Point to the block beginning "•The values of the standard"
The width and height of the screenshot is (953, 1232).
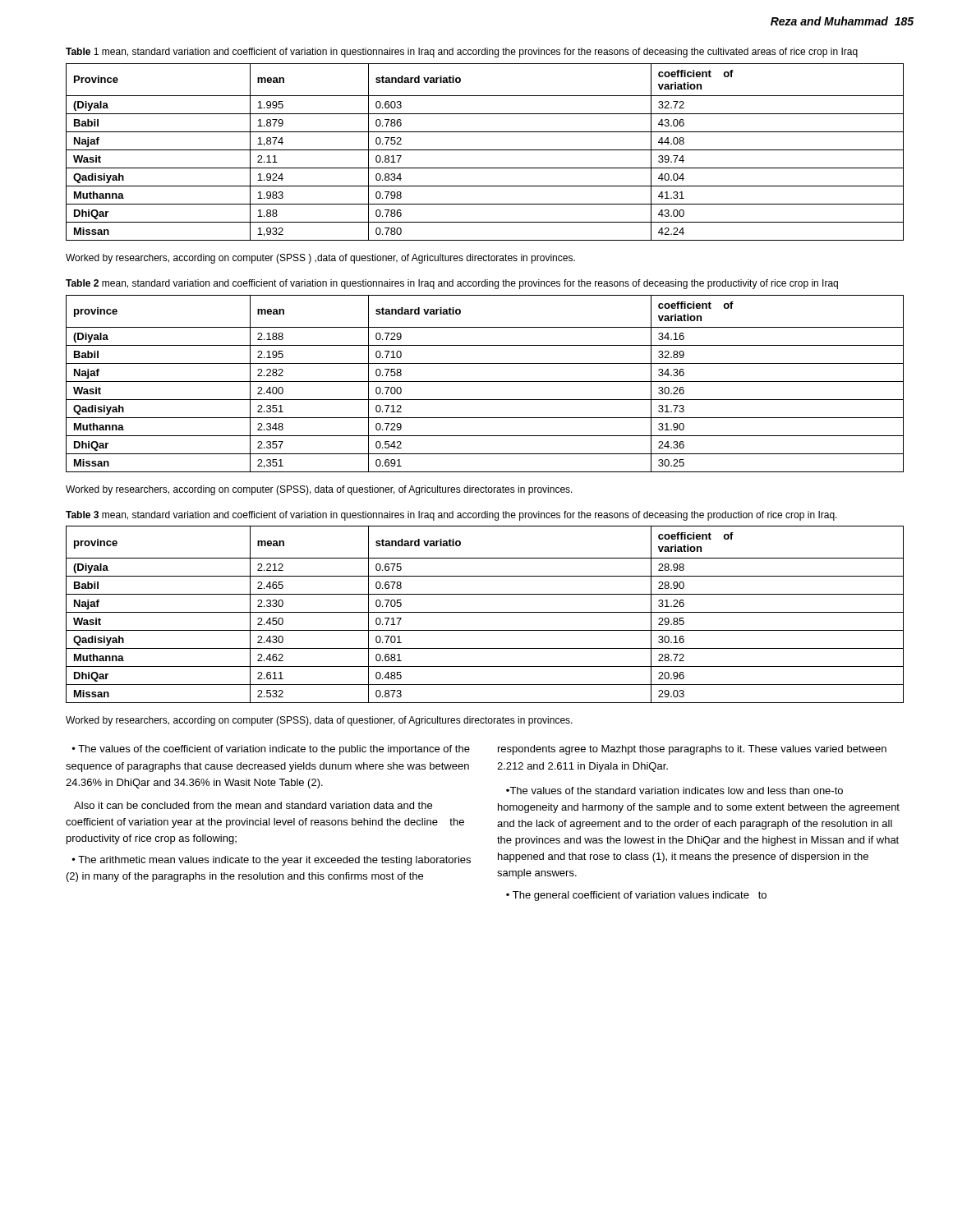pyautogui.click(x=698, y=832)
